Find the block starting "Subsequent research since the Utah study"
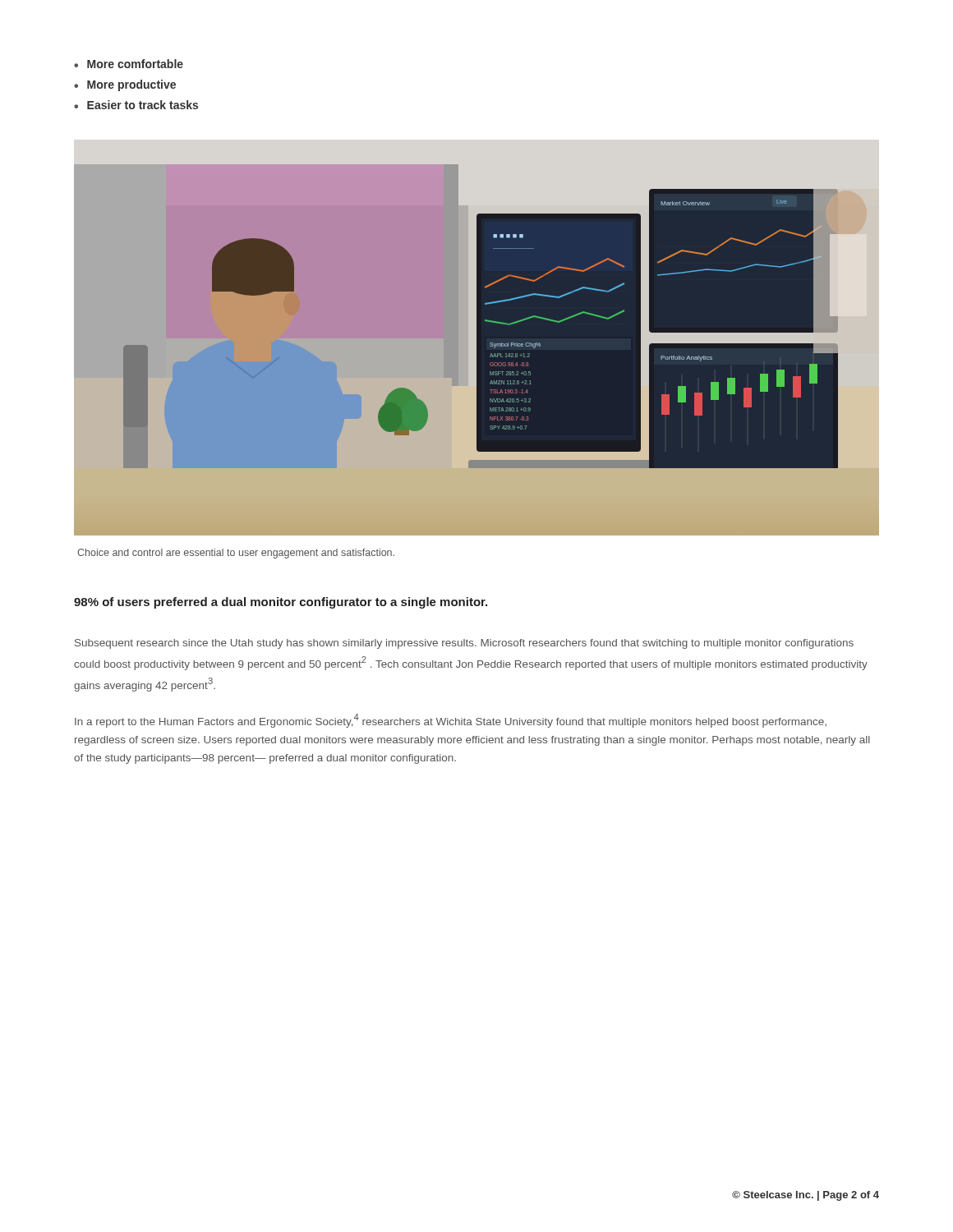The width and height of the screenshot is (953, 1232). tap(471, 664)
